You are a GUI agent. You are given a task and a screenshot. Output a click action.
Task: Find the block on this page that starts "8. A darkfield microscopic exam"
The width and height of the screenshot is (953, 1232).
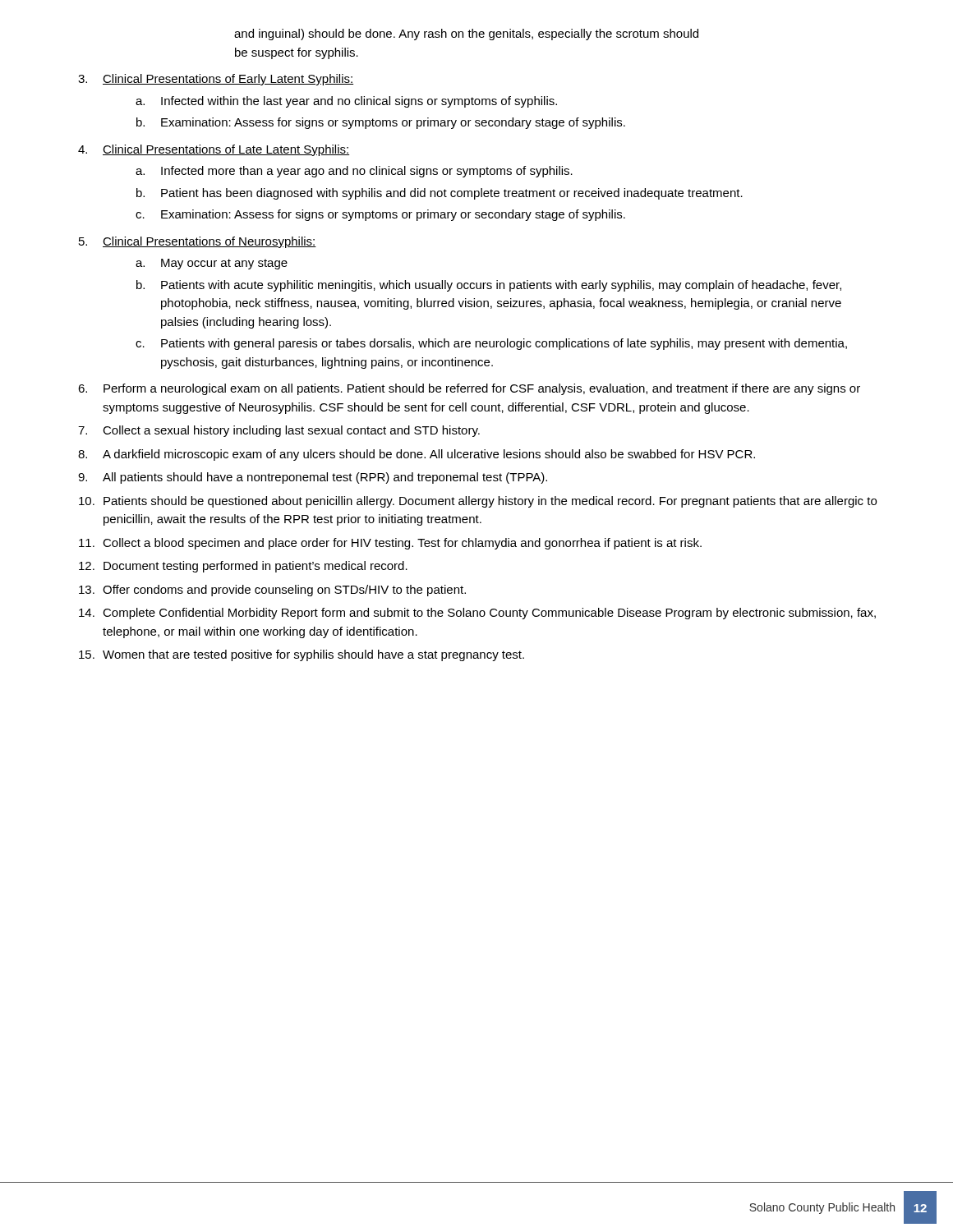pyautogui.click(x=479, y=454)
